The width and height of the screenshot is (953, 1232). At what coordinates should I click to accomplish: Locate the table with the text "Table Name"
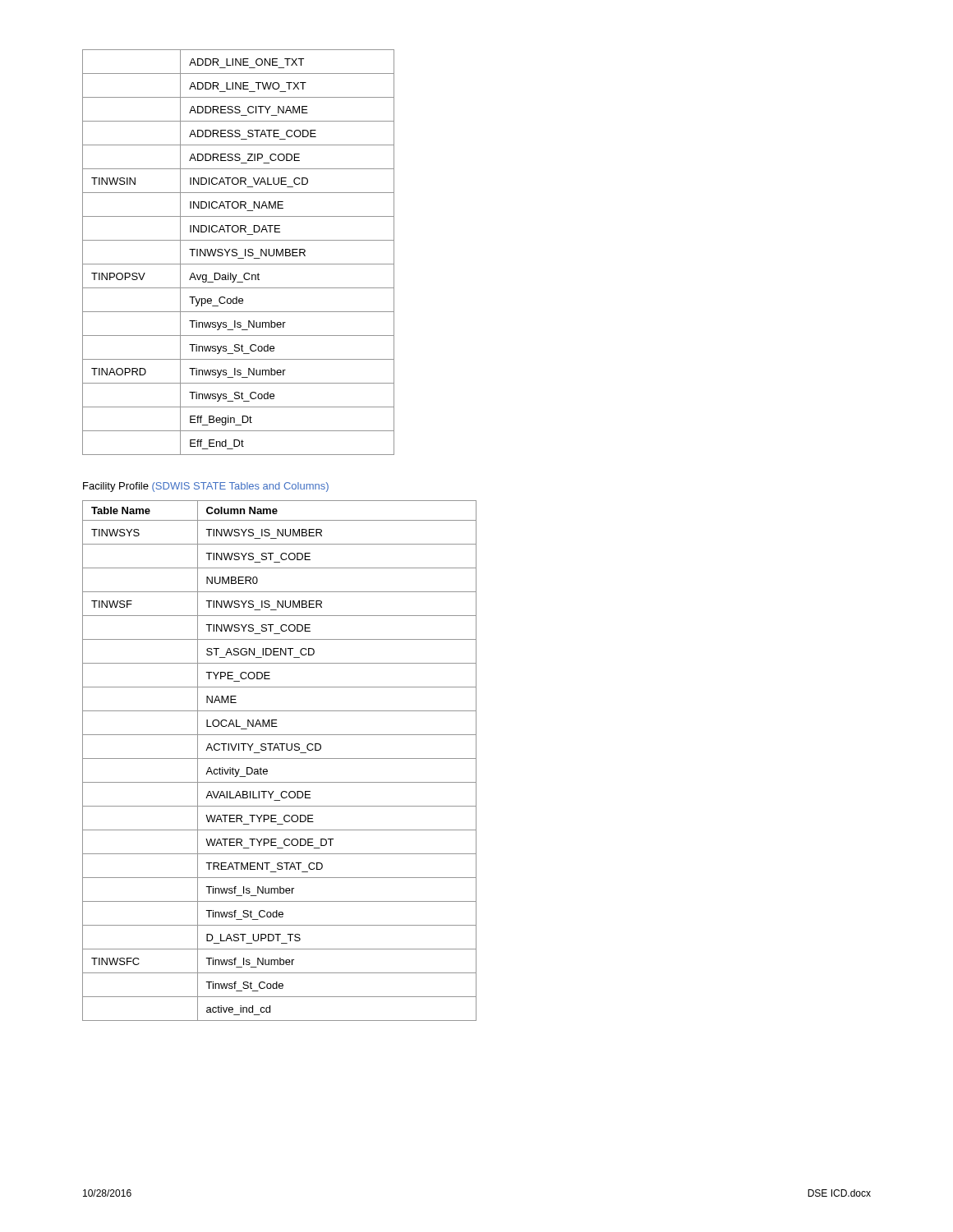click(x=476, y=761)
